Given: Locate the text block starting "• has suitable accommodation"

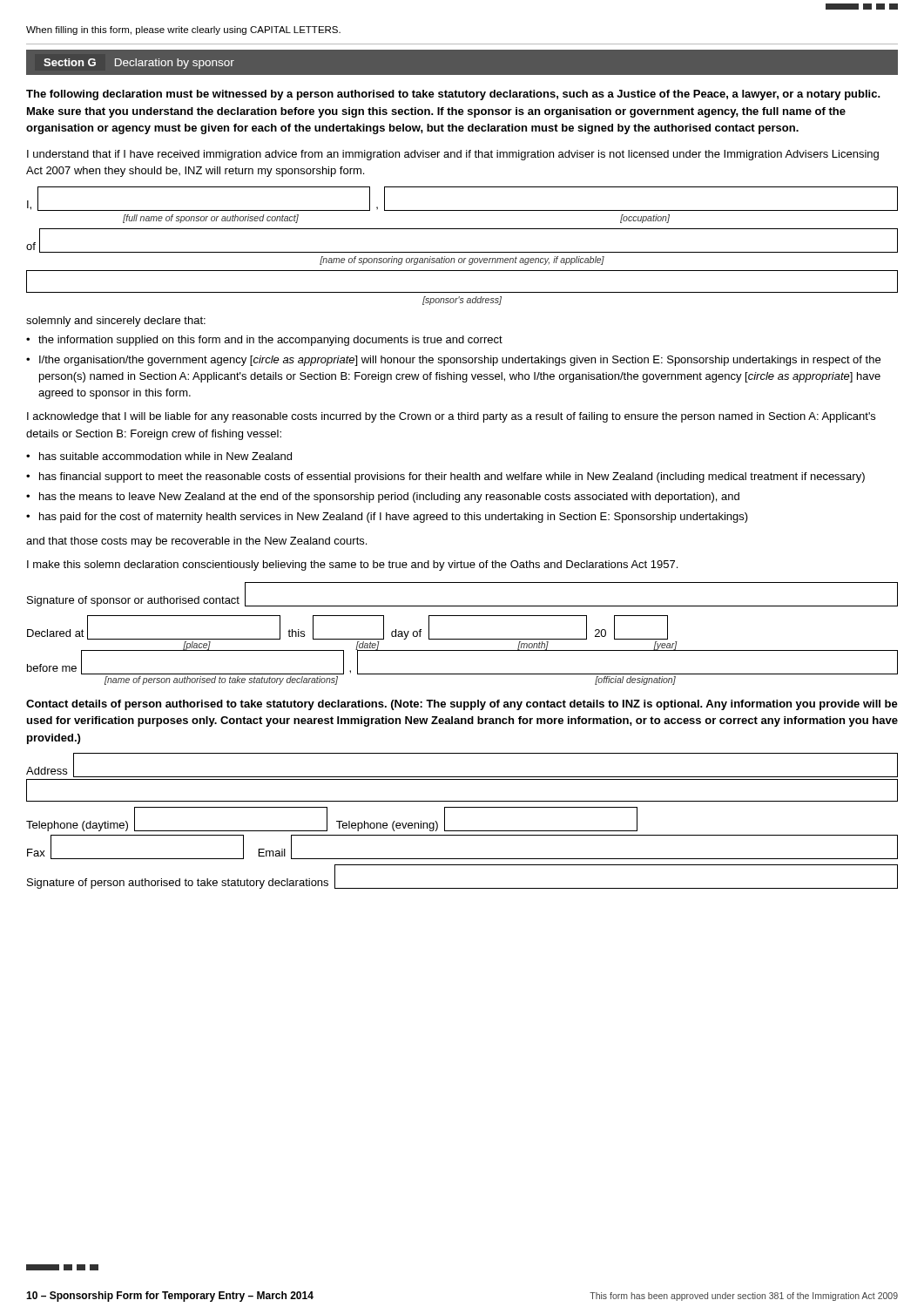Looking at the screenshot, I should pos(159,457).
